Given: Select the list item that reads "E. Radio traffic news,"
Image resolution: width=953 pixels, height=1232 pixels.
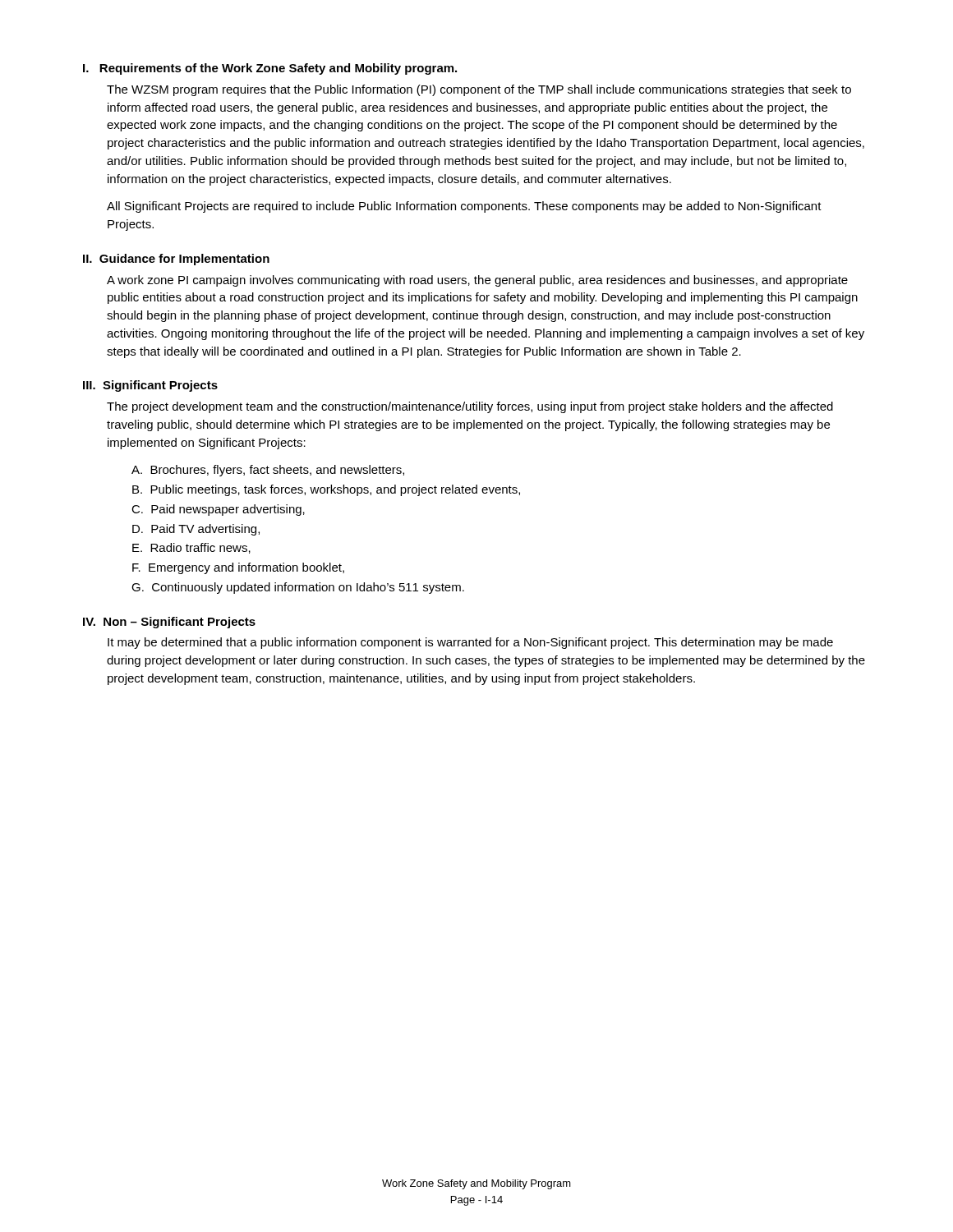Looking at the screenshot, I should pyautogui.click(x=191, y=548).
